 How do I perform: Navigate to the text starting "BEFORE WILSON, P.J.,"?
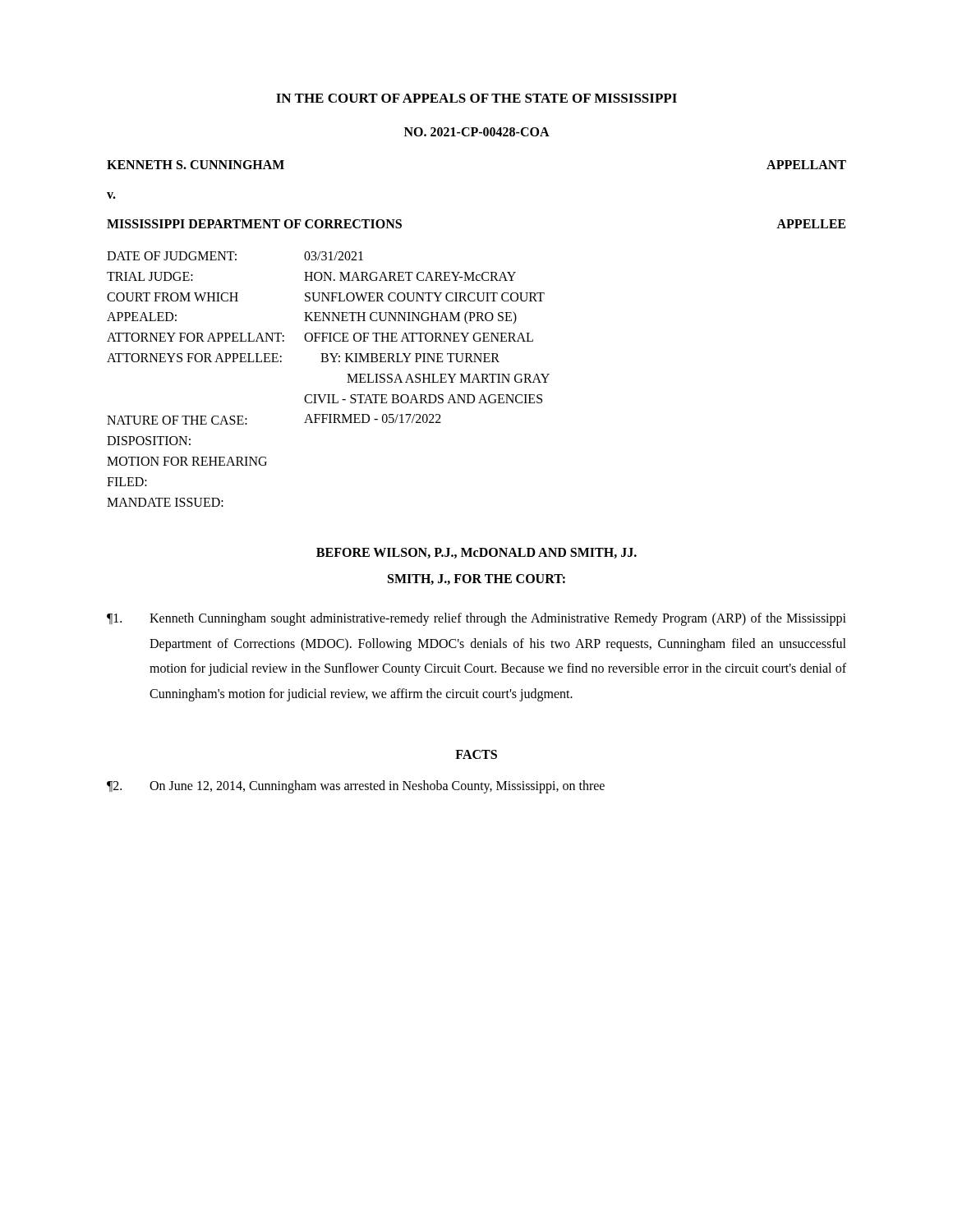[x=476, y=553]
